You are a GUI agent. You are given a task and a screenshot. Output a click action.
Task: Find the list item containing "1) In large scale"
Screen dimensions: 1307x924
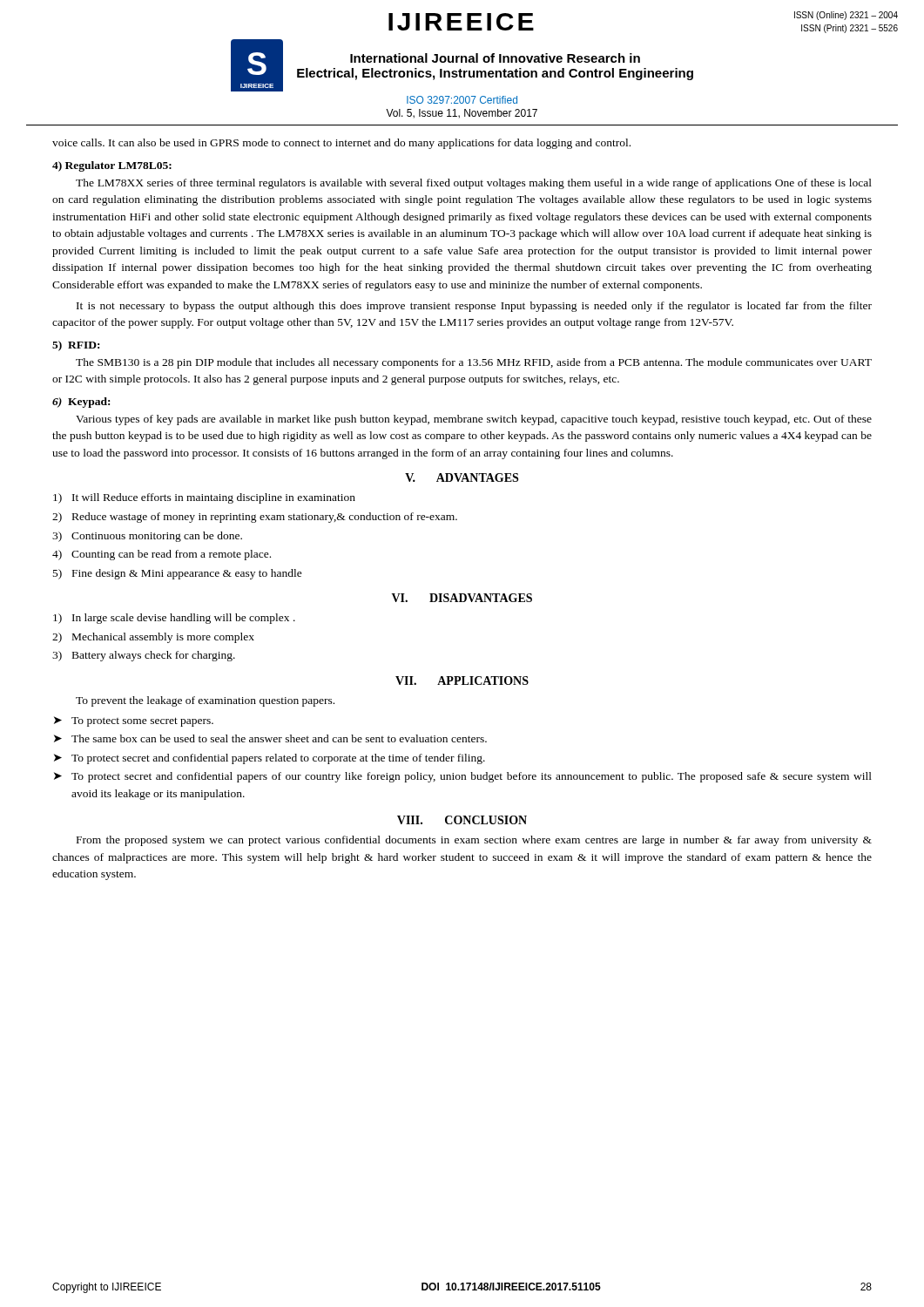pos(174,618)
